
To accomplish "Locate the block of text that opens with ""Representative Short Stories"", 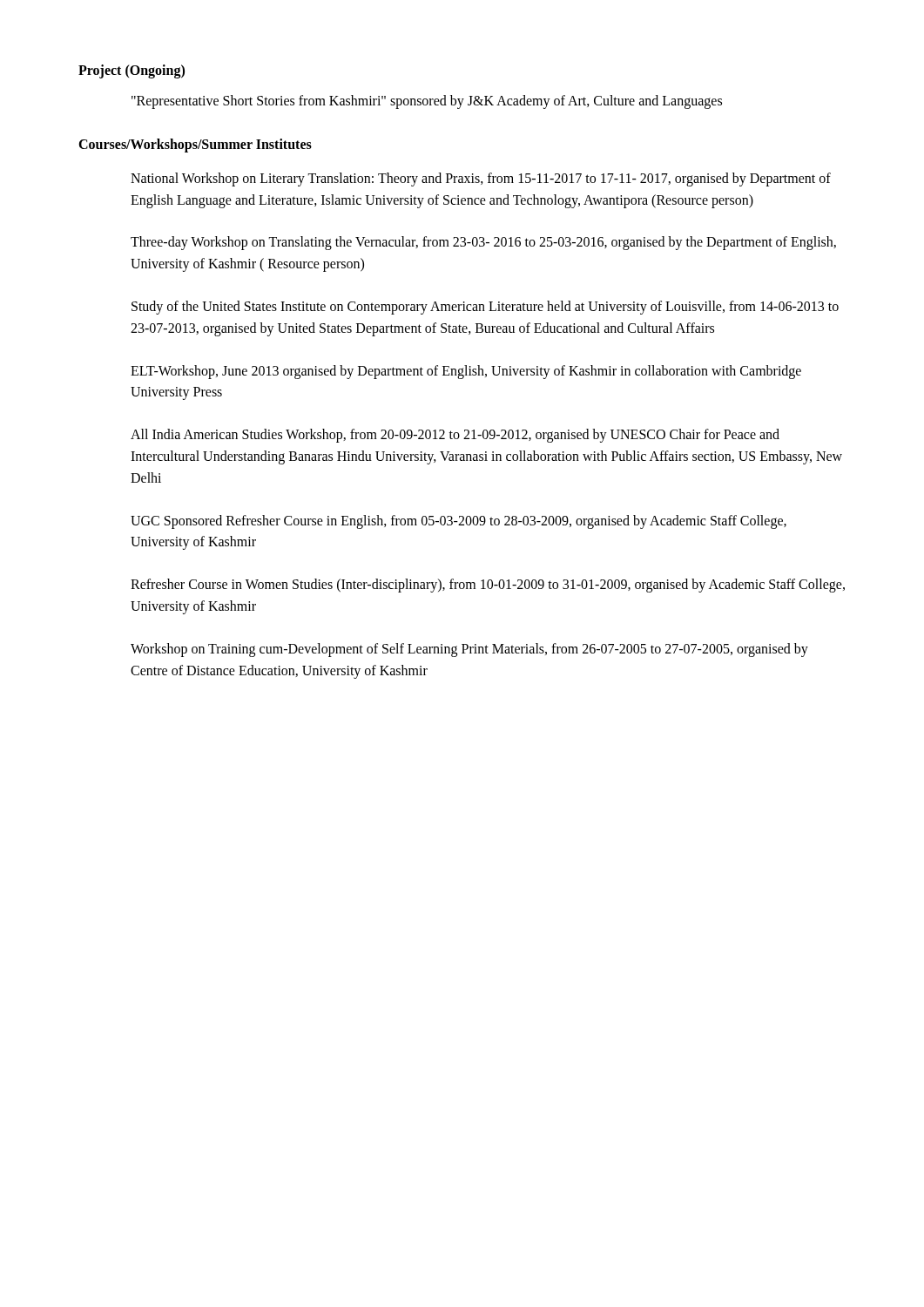I will point(427,101).
